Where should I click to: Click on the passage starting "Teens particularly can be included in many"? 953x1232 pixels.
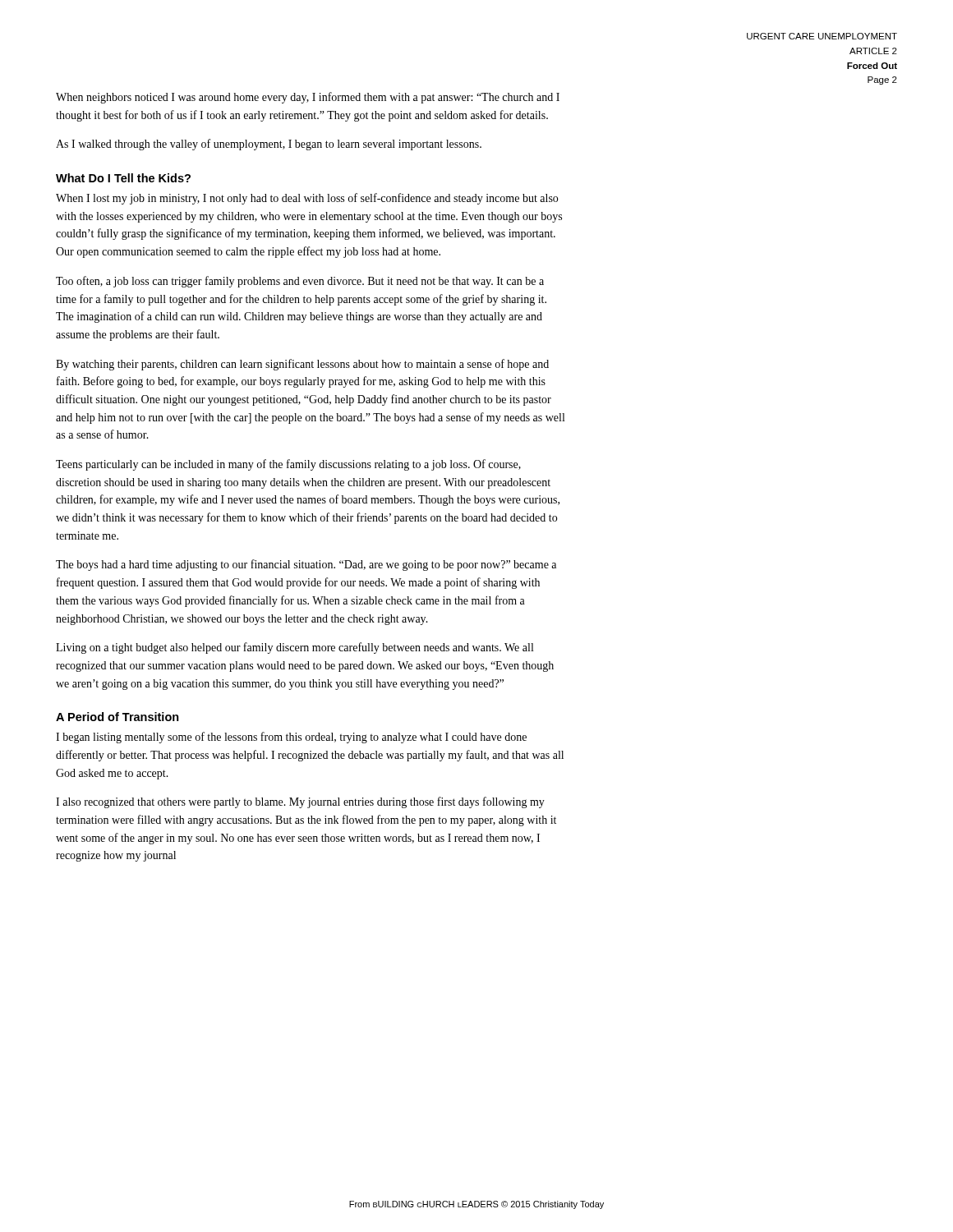(308, 500)
